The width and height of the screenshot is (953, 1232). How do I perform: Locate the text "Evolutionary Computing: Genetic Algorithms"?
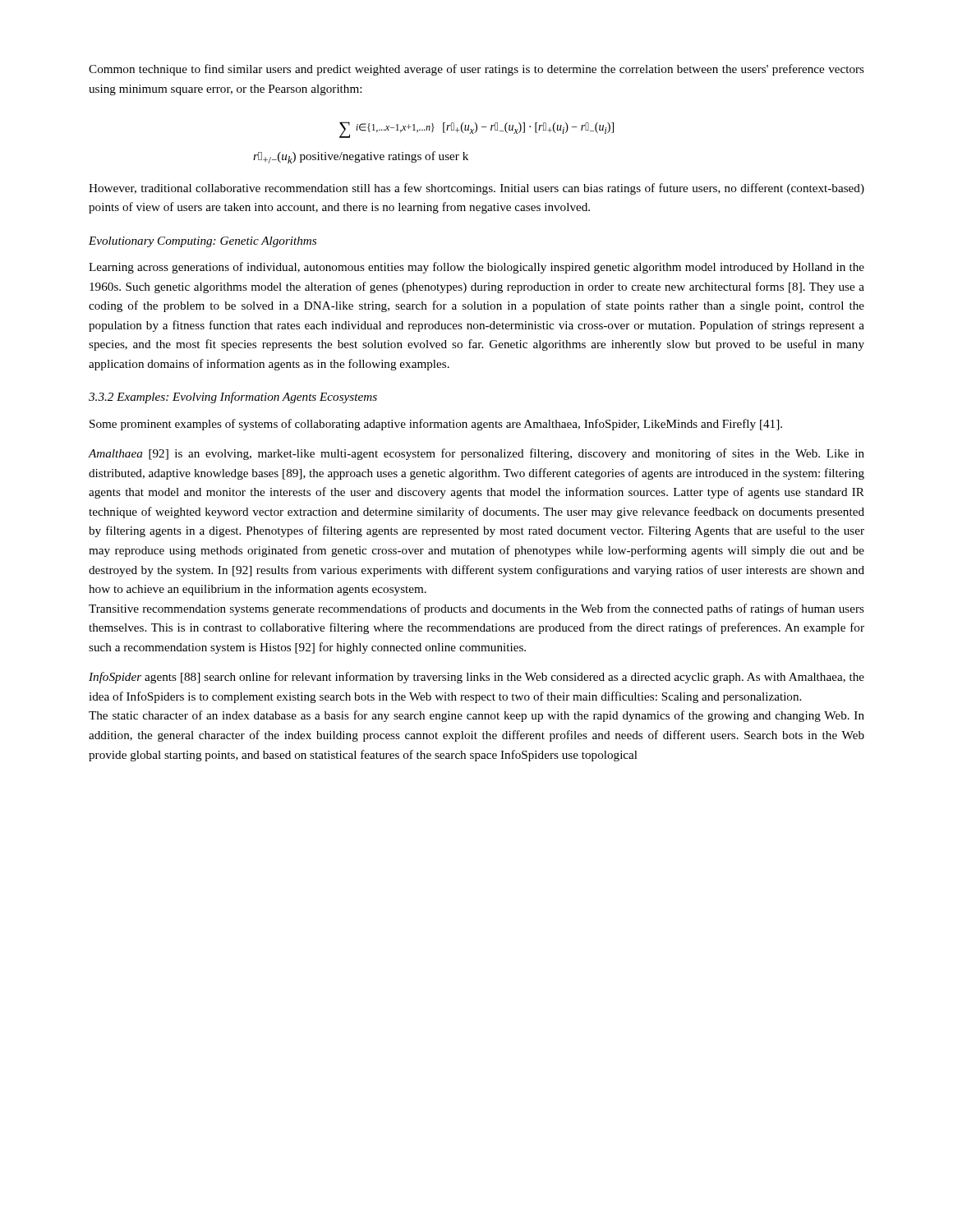pyautogui.click(x=203, y=240)
